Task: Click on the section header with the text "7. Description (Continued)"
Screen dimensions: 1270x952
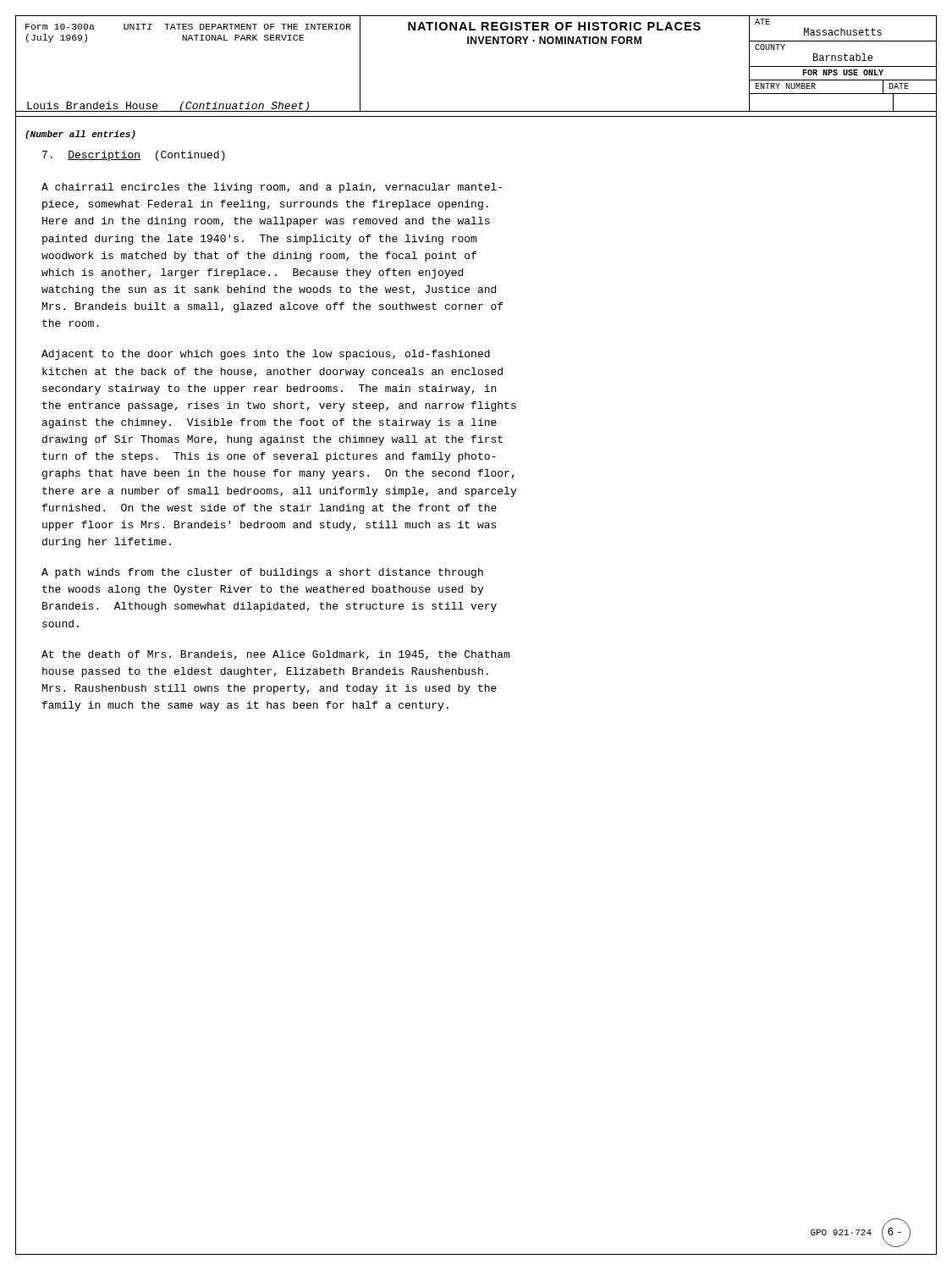Action: click(134, 155)
